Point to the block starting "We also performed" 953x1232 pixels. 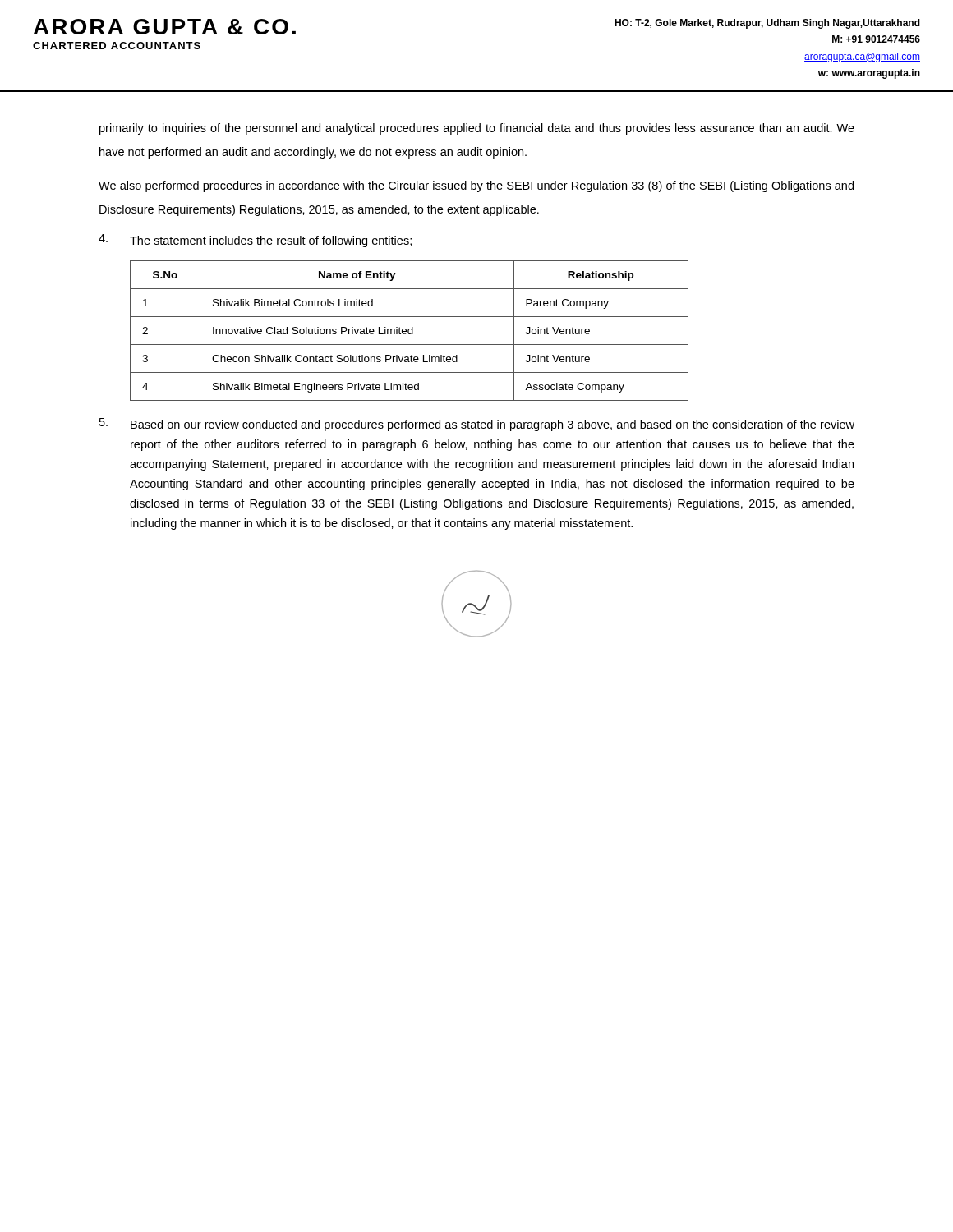476,198
